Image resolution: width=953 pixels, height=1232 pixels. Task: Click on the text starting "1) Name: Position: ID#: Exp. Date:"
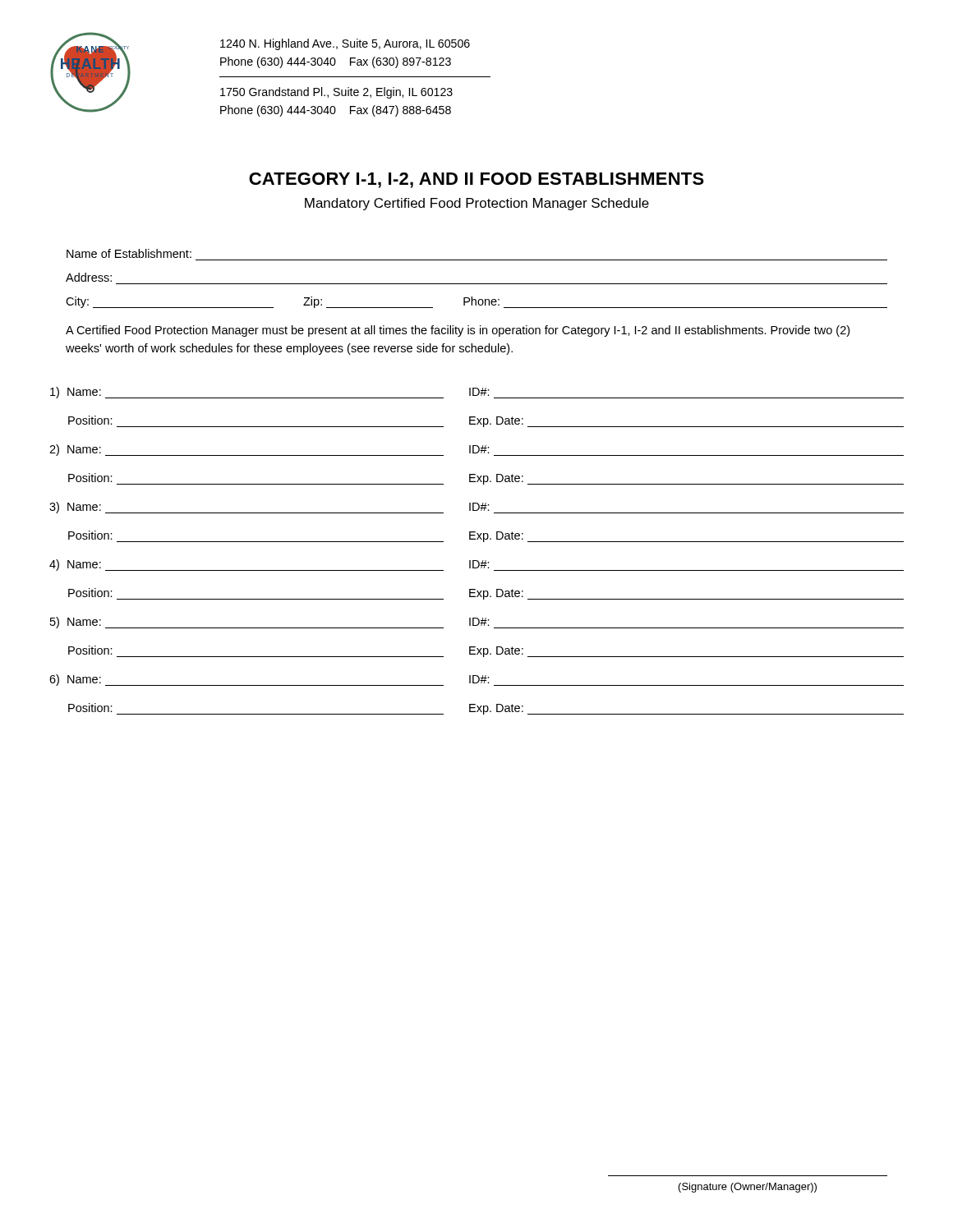click(x=476, y=411)
